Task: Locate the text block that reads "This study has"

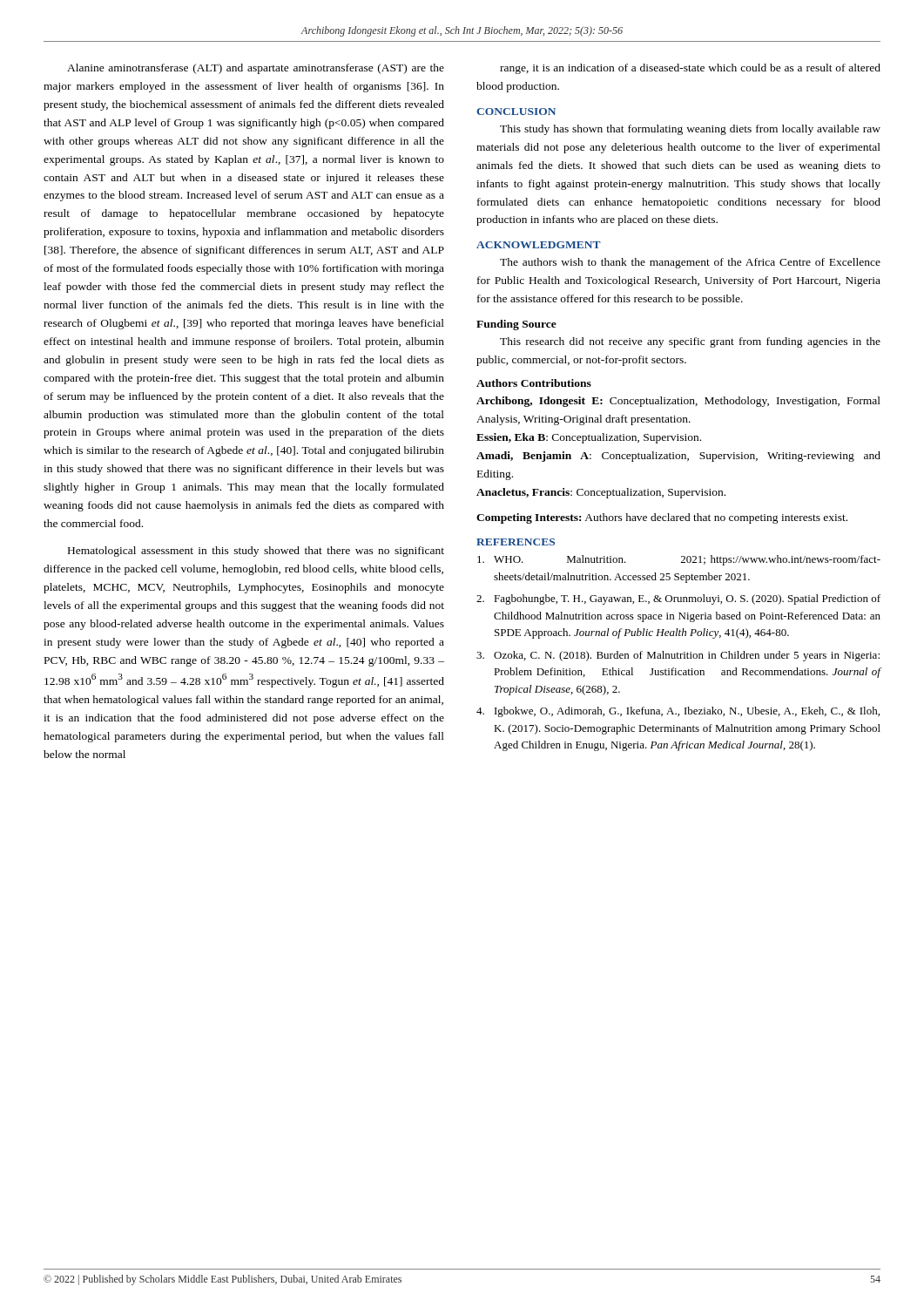Action: 678,175
